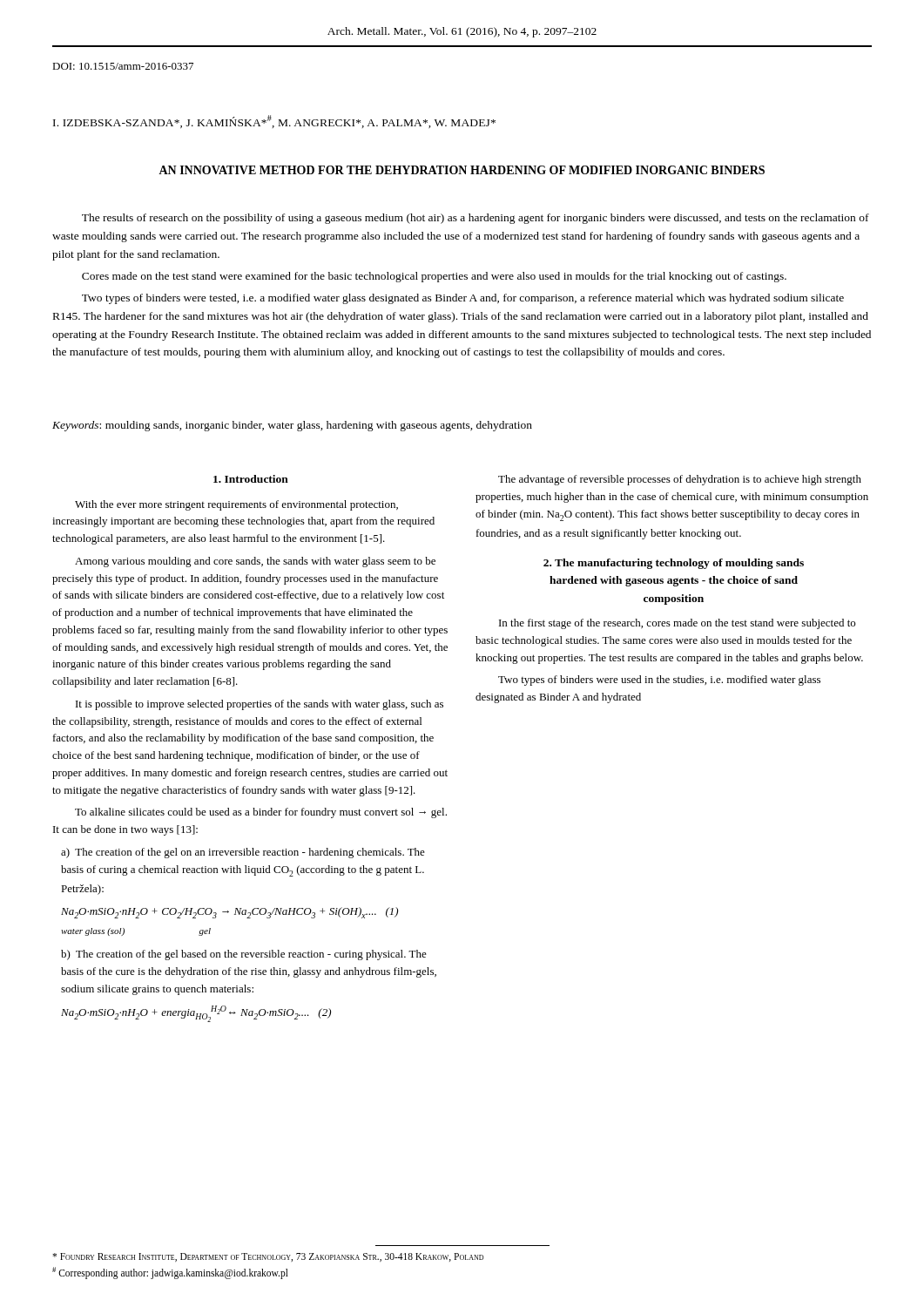
Task: Point to the block starting "Two types of binders were used in the"
Action: point(674,689)
